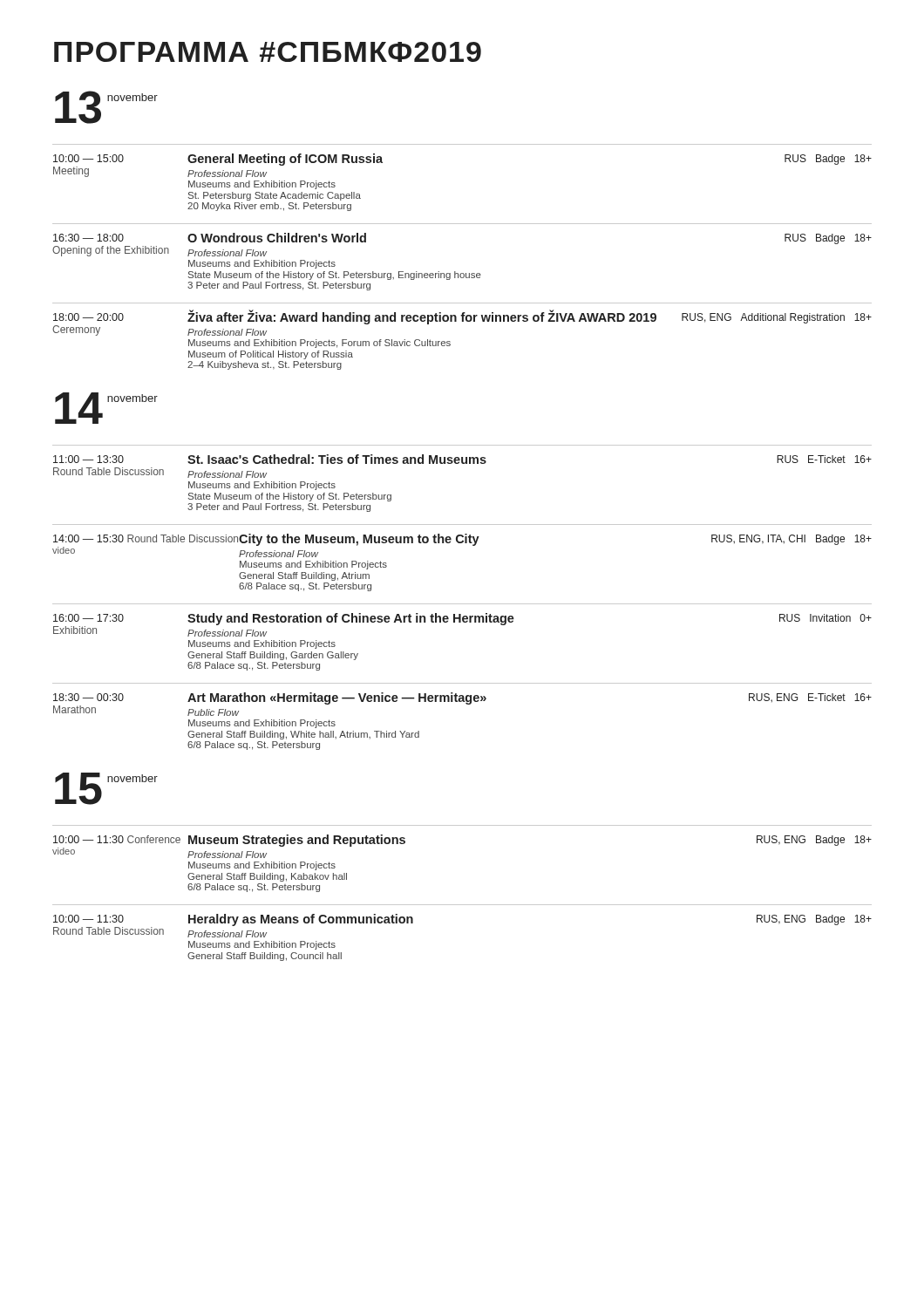Where does it say "14 november"?
The width and height of the screenshot is (924, 1308).
(105, 408)
